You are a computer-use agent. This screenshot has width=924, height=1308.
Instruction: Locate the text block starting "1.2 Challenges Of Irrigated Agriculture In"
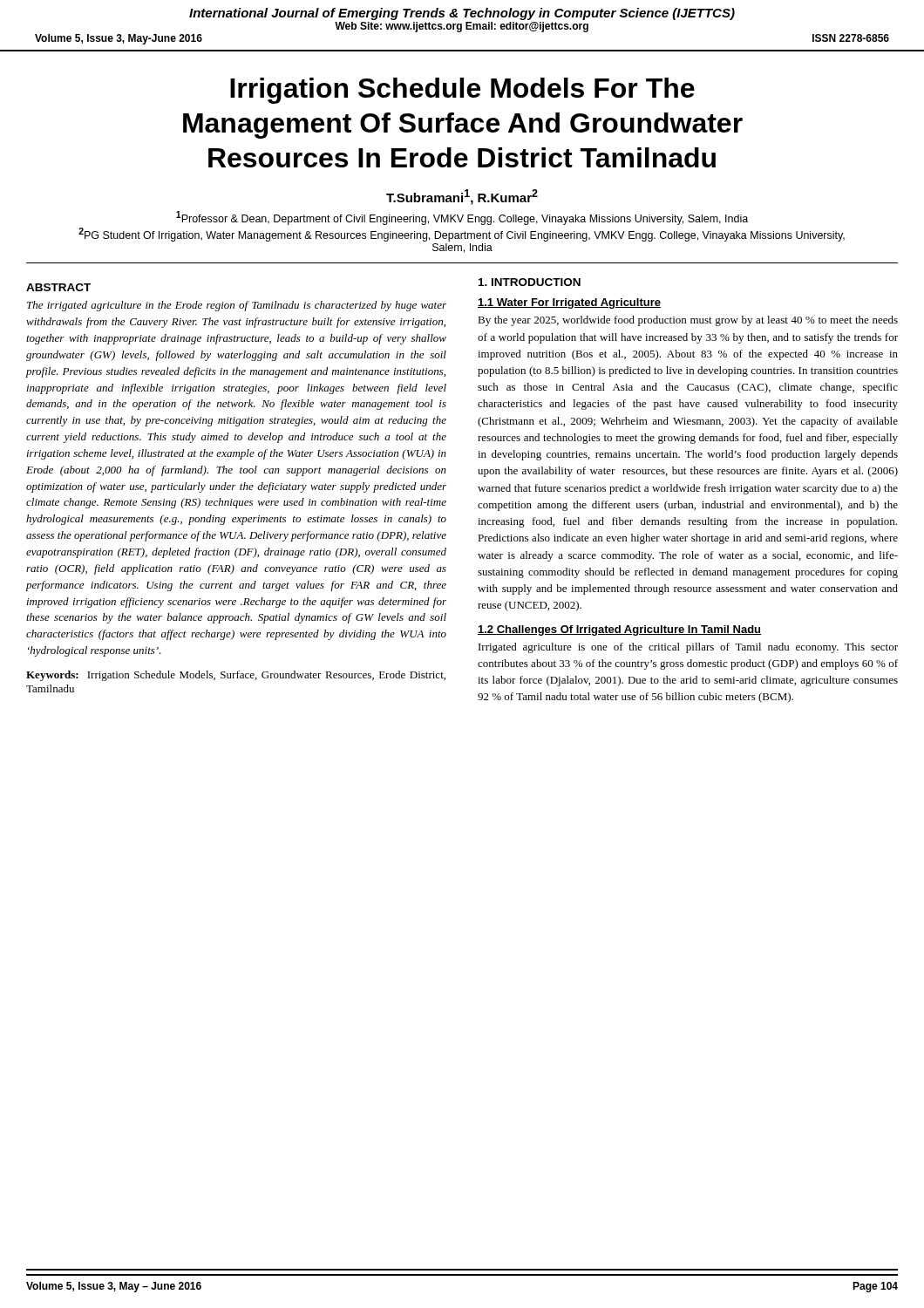coord(619,629)
